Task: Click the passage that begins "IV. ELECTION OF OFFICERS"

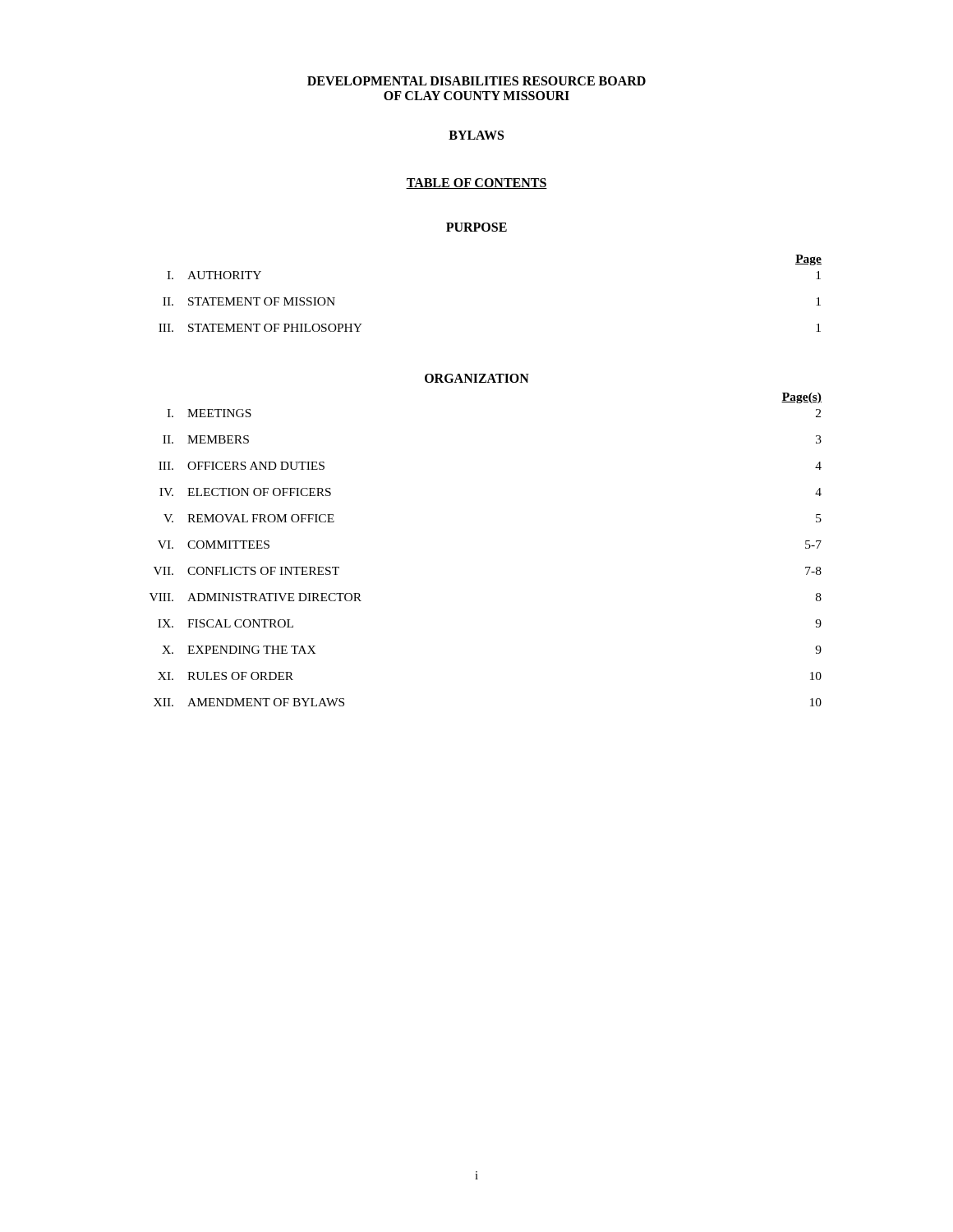Action: pos(261,492)
